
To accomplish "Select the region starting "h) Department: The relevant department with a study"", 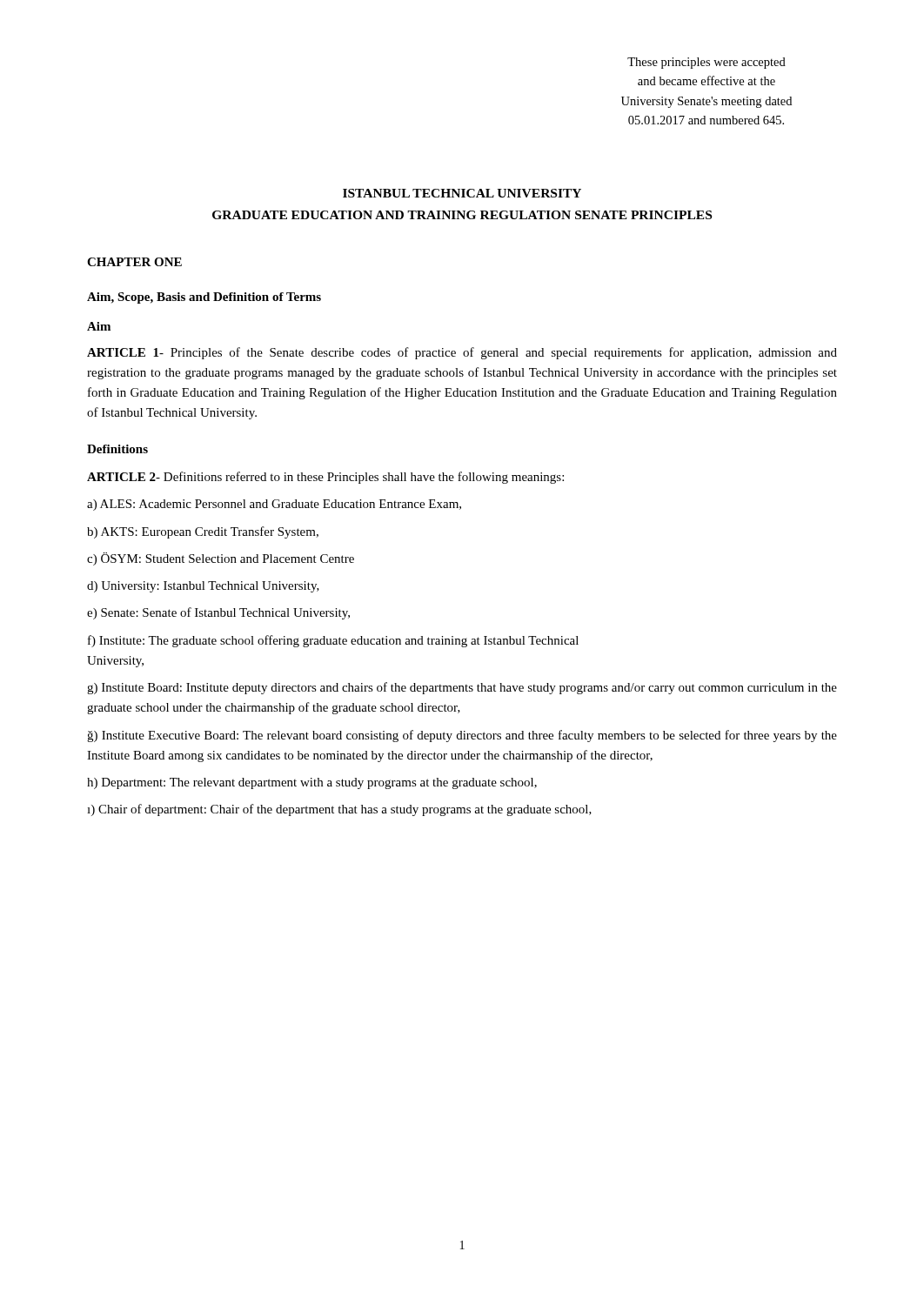I will click(312, 782).
